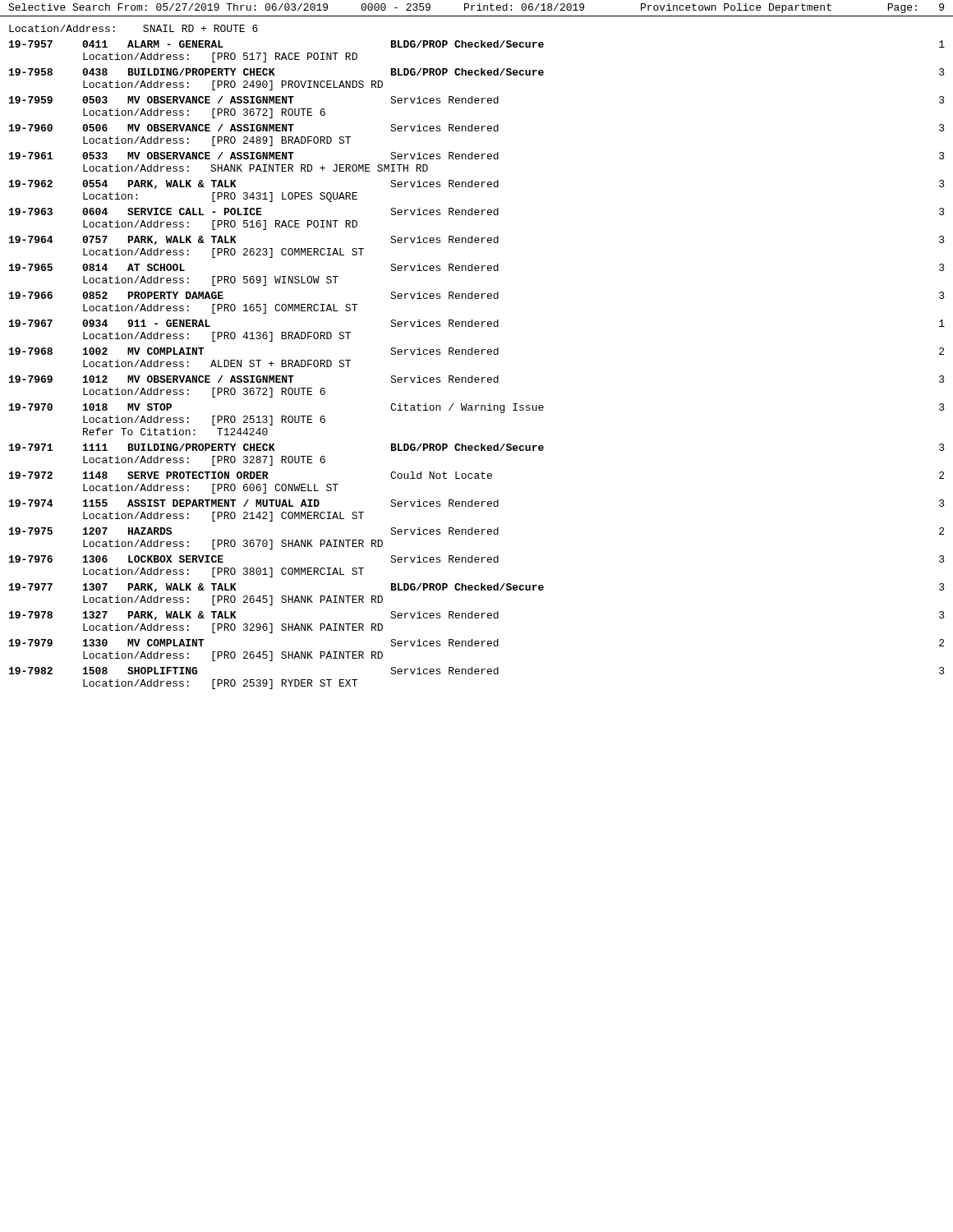The height and width of the screenshot is (1232, 953).
Task: Where is the passage that starts "19-7967 0934 911 - GENERAL Services Rendered"?
Action: tap(476, 330)
